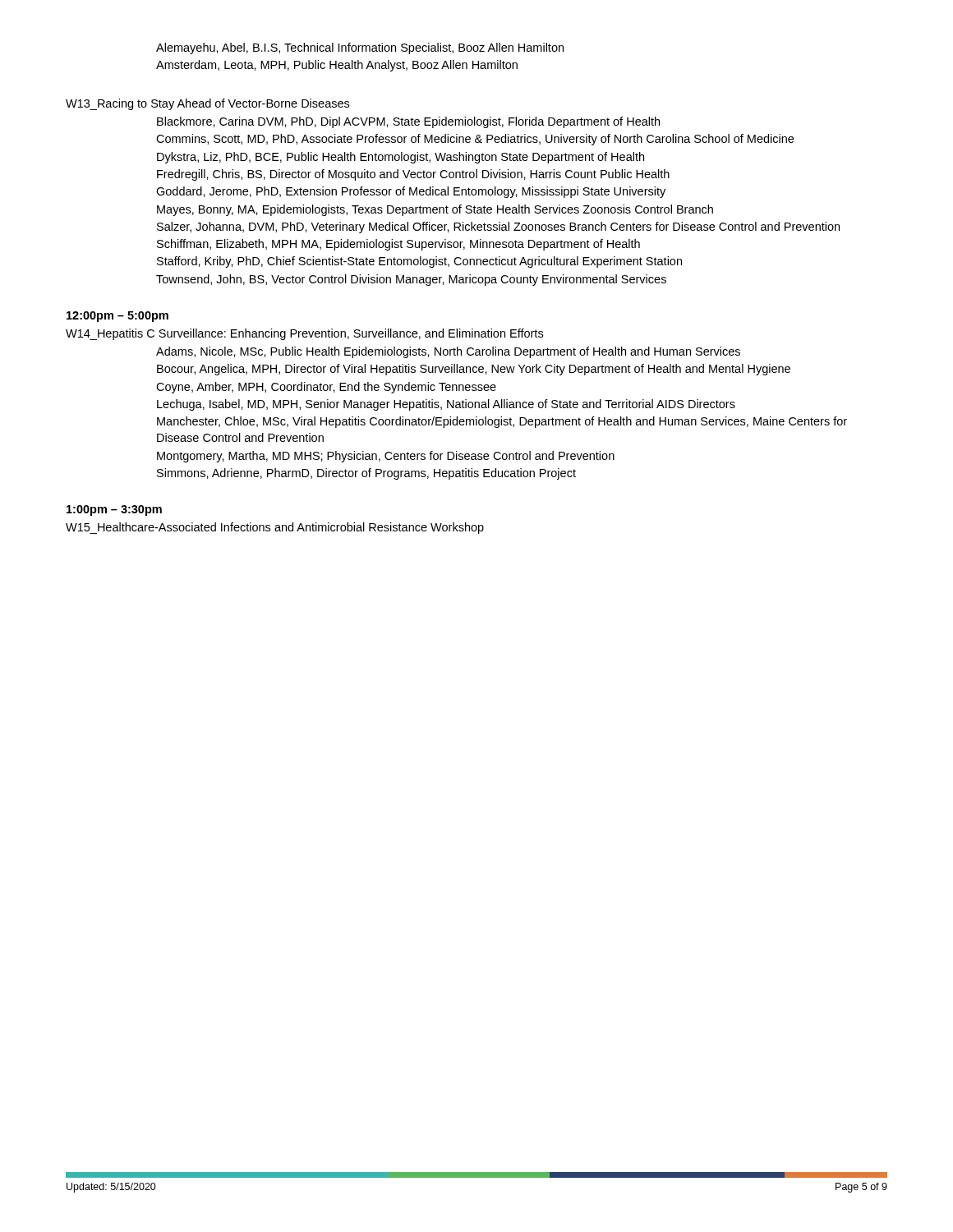Locate the region starting "Fredregill, Chris, BS,"
The height and width of the screenshot is (1232, 953).
[x=413, y=174]
